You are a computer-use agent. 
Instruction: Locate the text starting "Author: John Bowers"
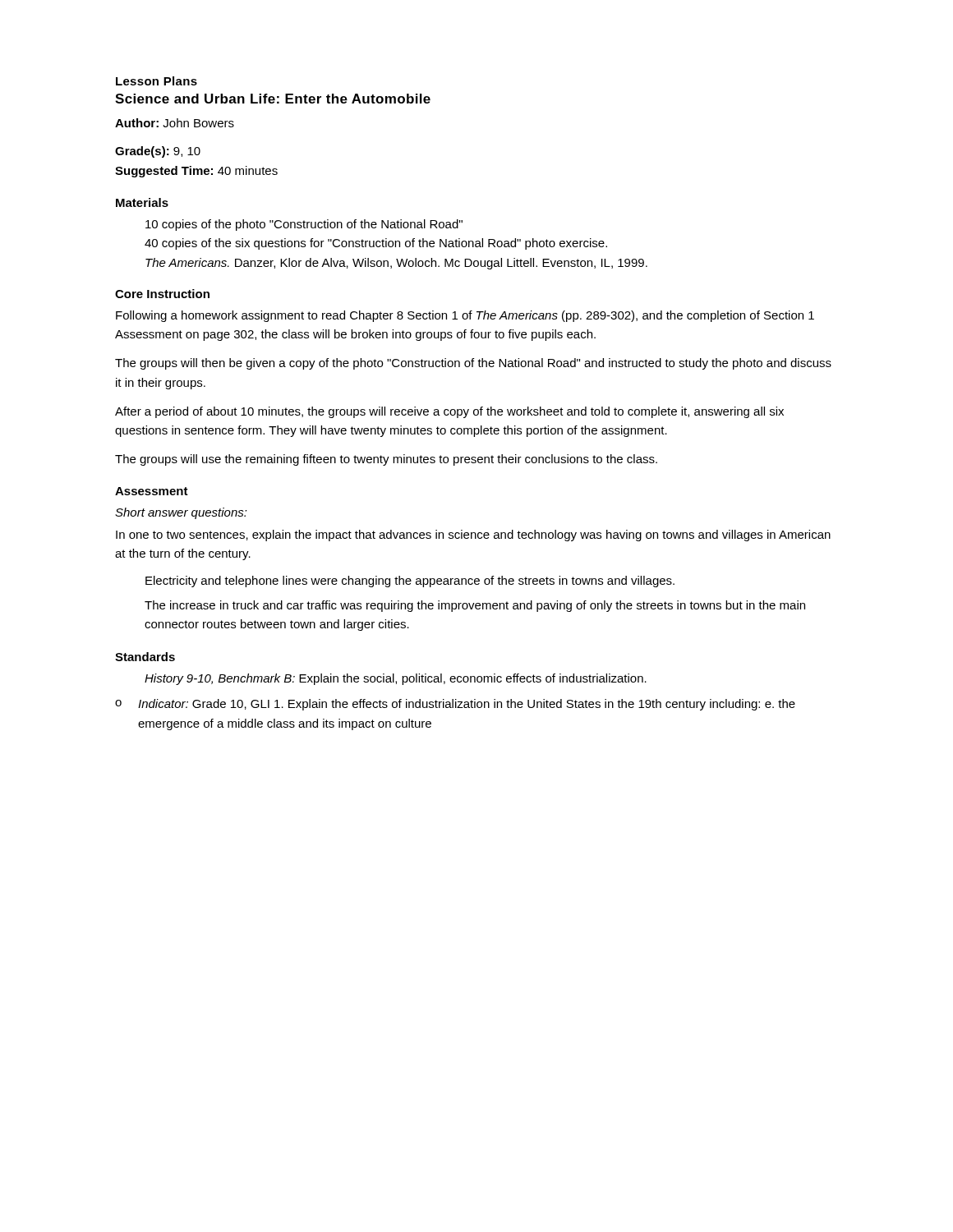(175, 123)
